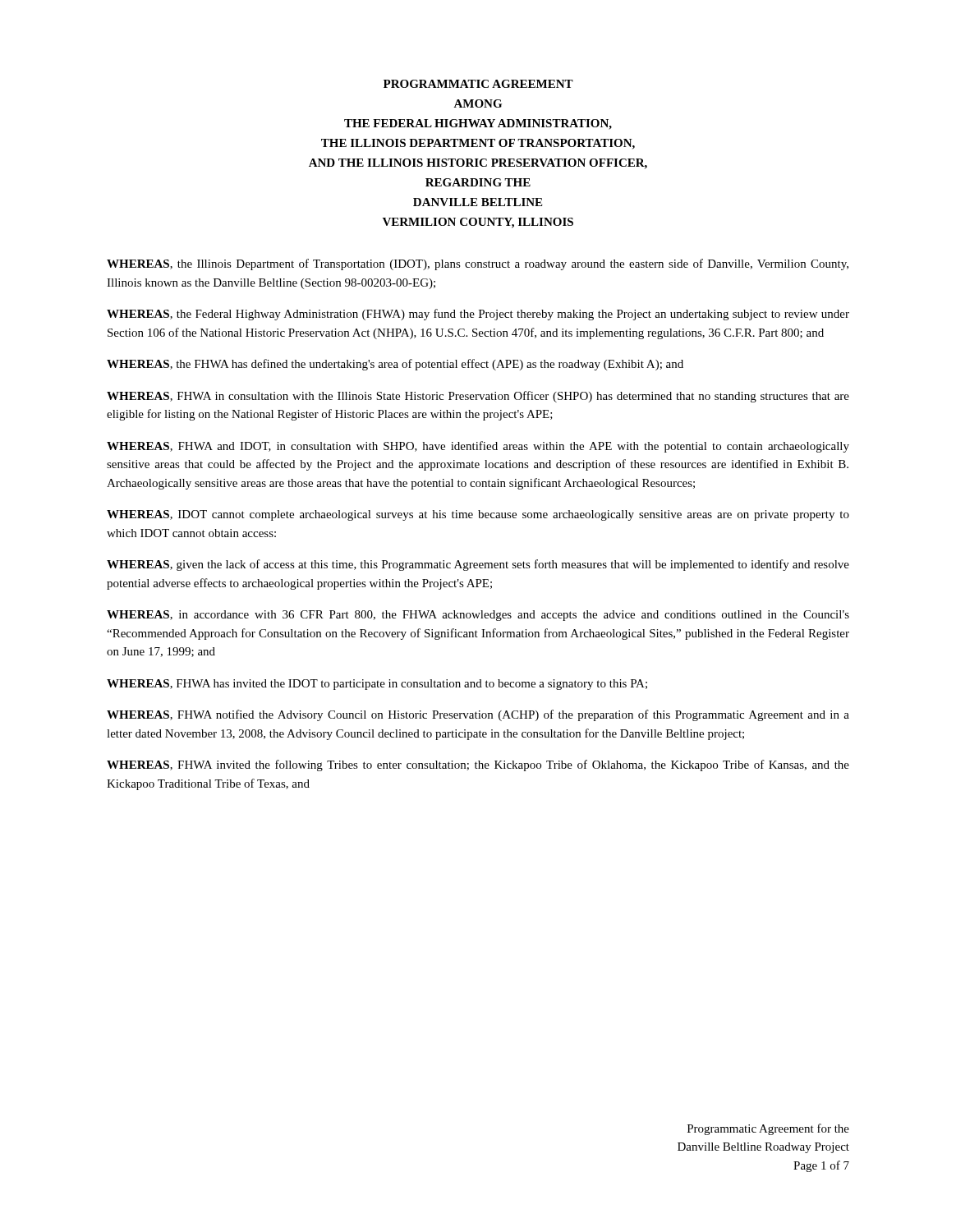The image size is (956, 1232).
Task: Click the passage that begins "WHEREAS, in accordance with 36 CFR Part"
Action: click(478, 633)
